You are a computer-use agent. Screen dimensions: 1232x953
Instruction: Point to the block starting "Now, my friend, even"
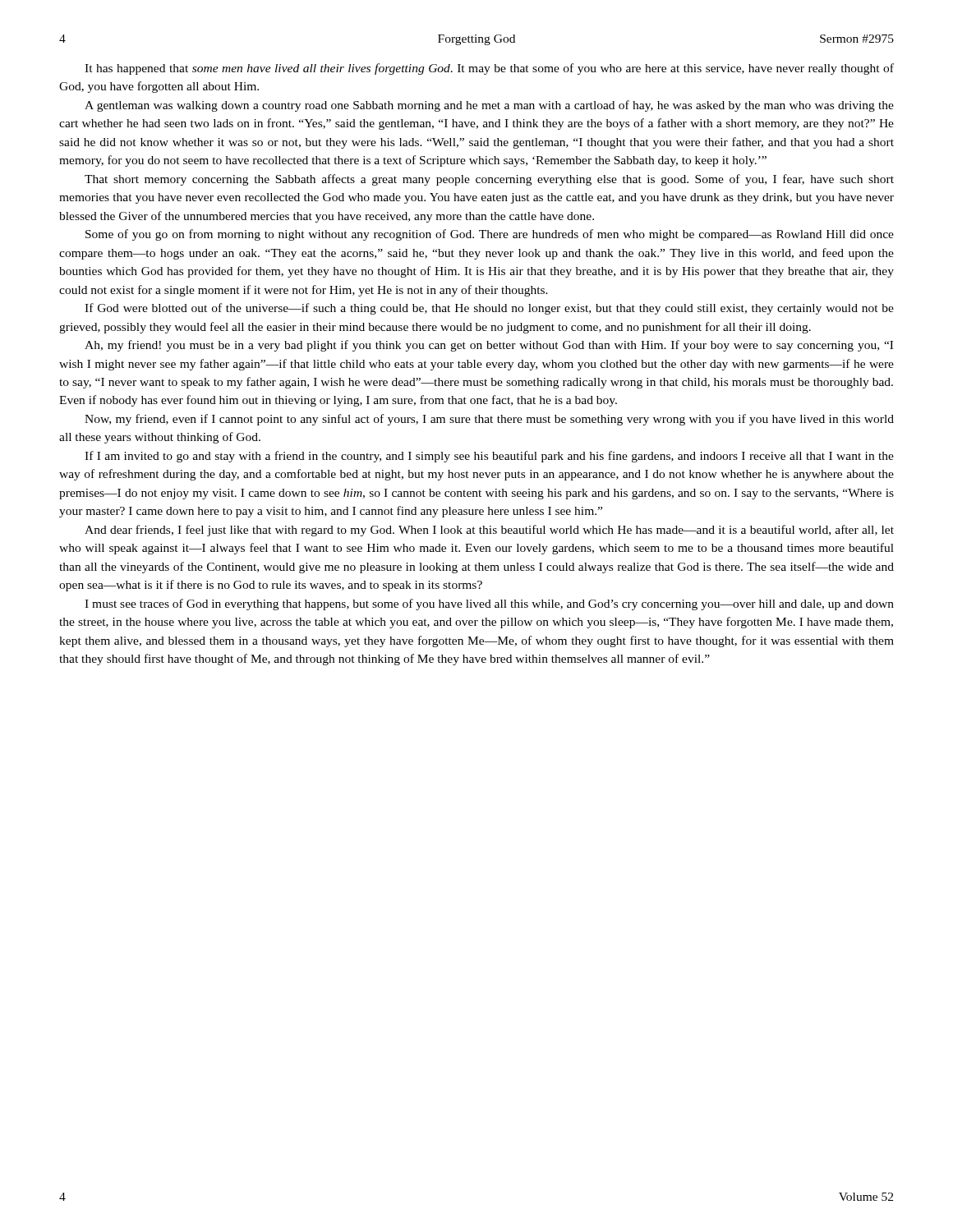click(x=476, y=428)
